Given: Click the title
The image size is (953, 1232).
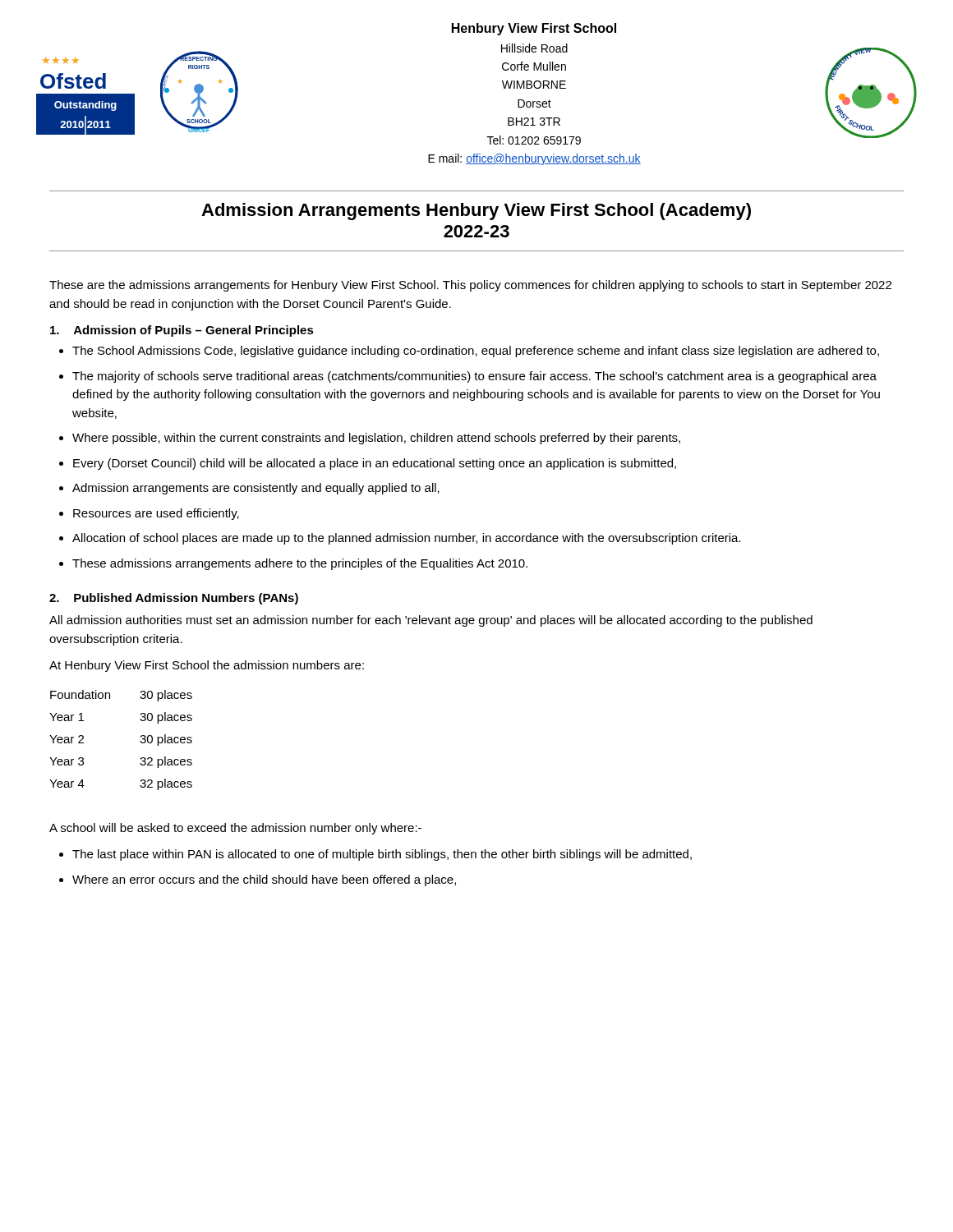Looking at the screenshot, I should pos(476,221).
